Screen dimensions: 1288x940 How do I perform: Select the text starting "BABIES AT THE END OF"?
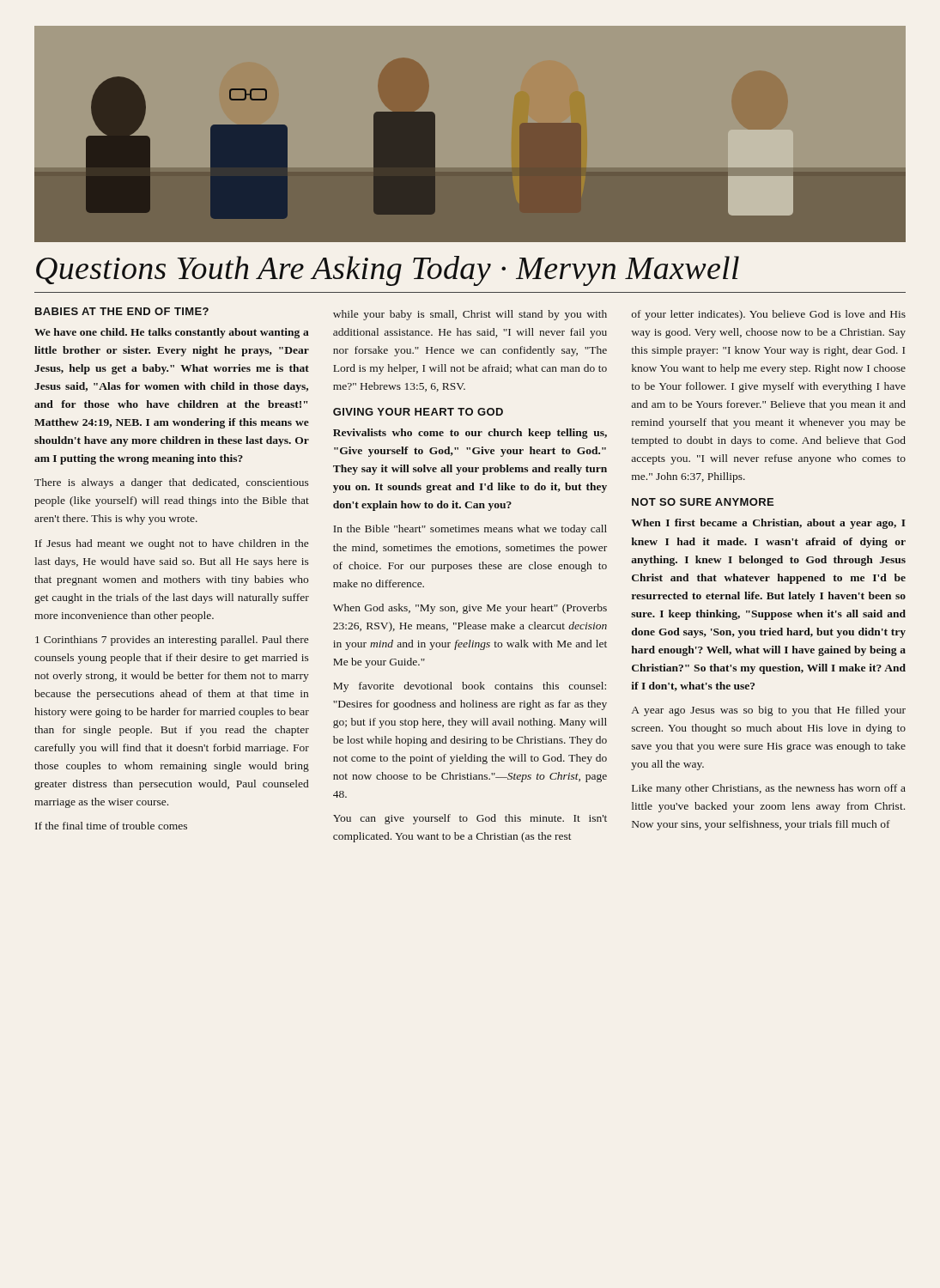[x=122, y=311]
